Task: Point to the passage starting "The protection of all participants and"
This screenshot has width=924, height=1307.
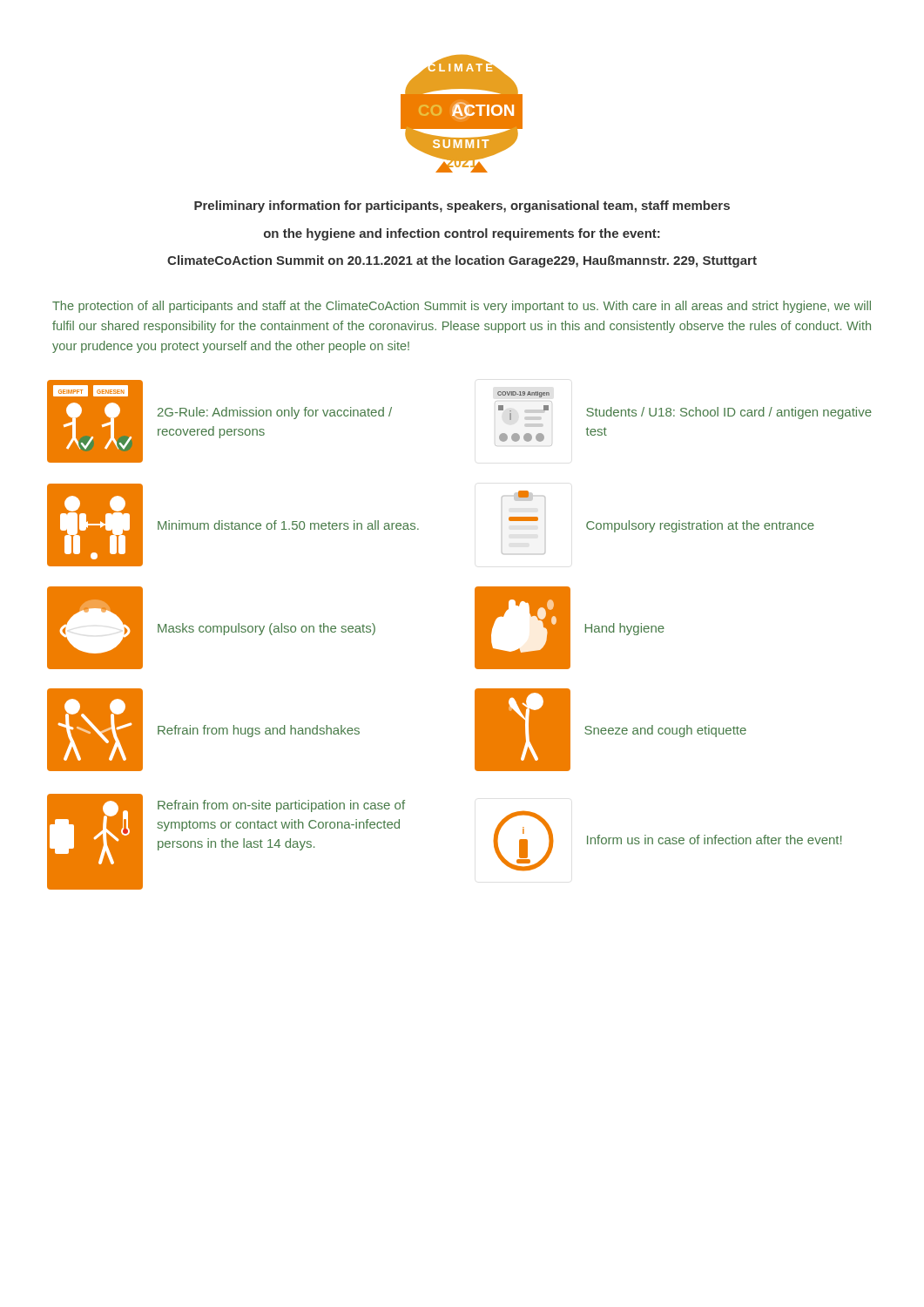Action: click(462, 326)
